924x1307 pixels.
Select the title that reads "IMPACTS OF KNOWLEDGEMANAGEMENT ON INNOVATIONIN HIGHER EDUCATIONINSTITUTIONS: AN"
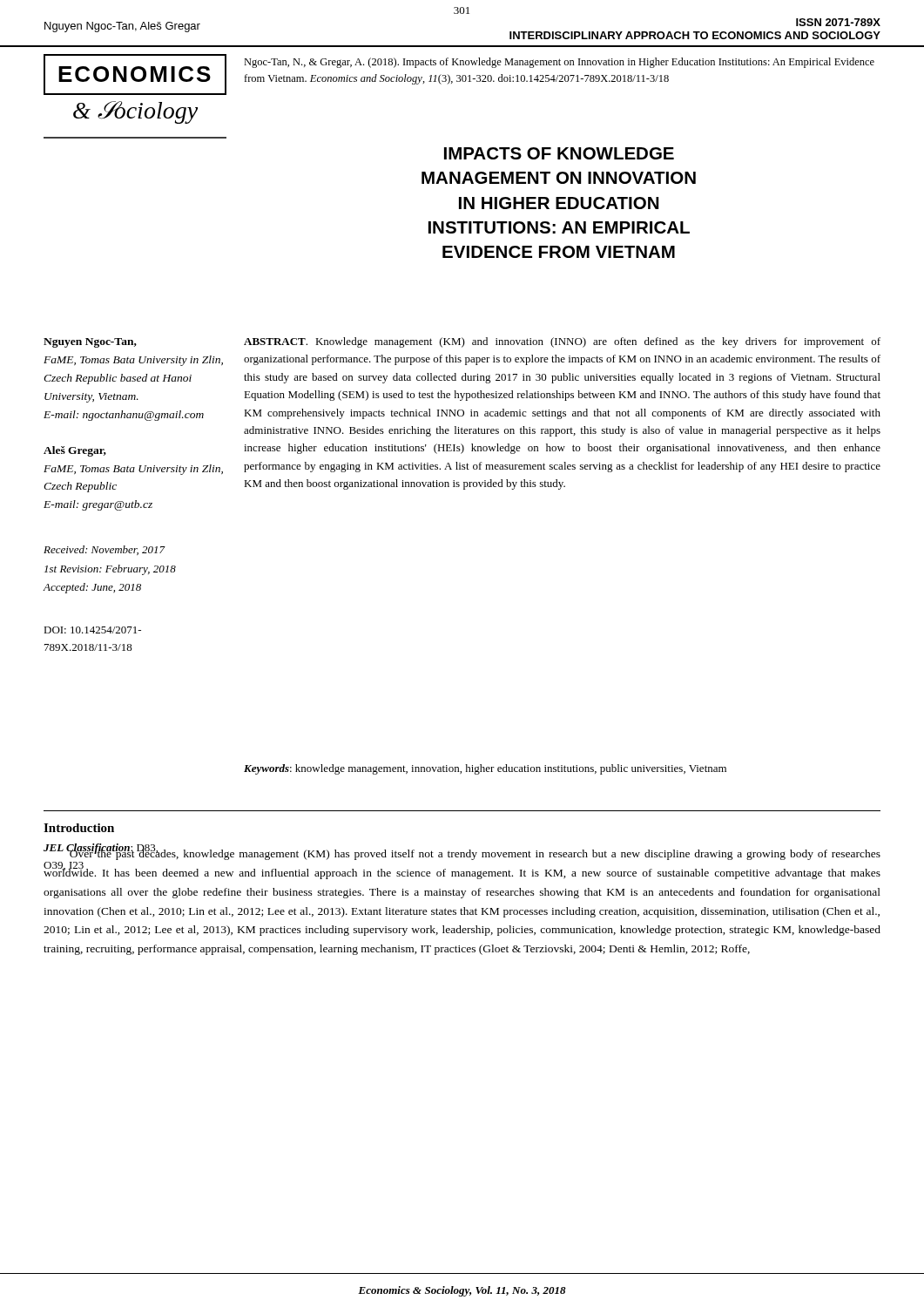coord(559,202)
